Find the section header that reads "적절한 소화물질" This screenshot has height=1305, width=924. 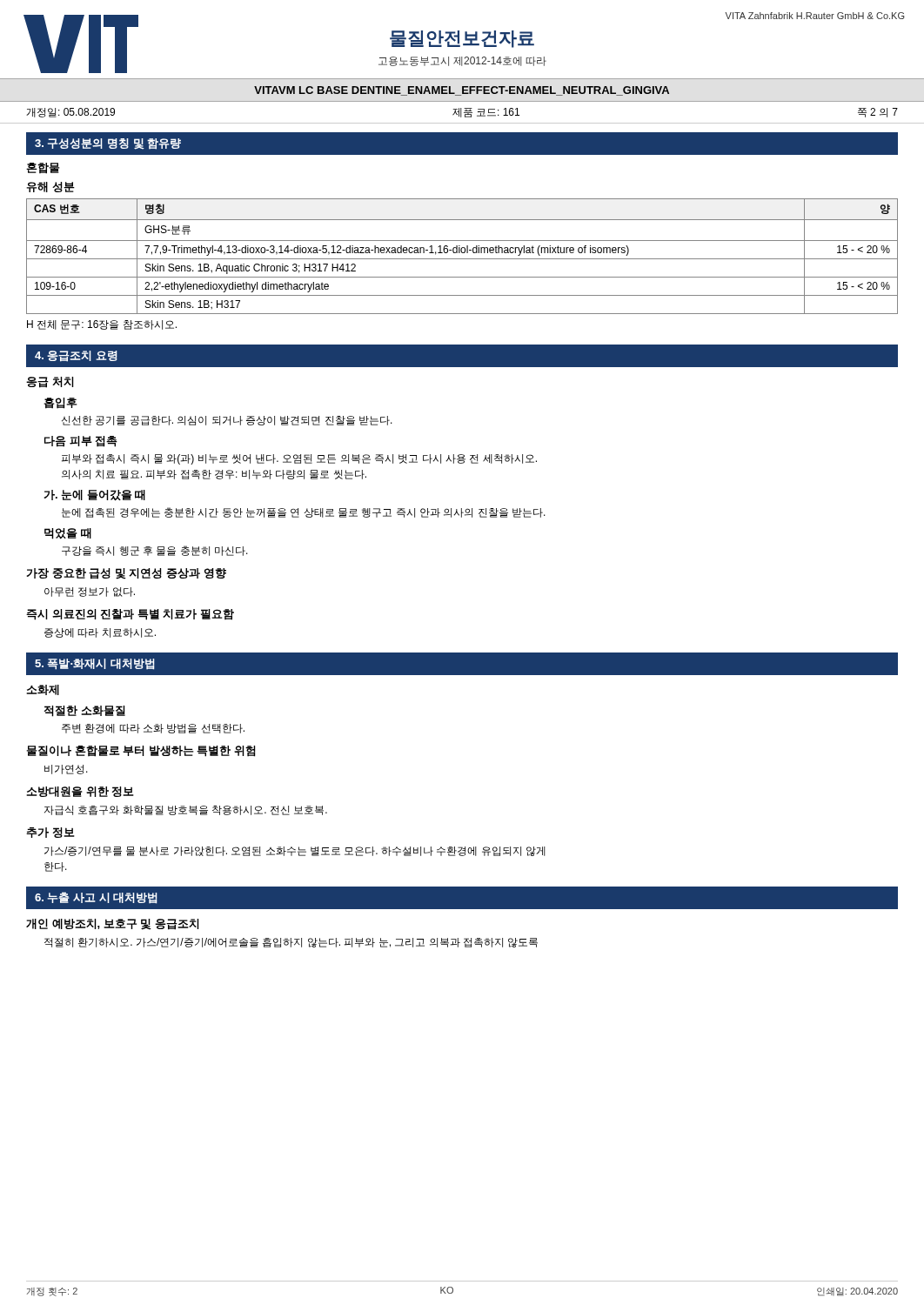(85, 710)
